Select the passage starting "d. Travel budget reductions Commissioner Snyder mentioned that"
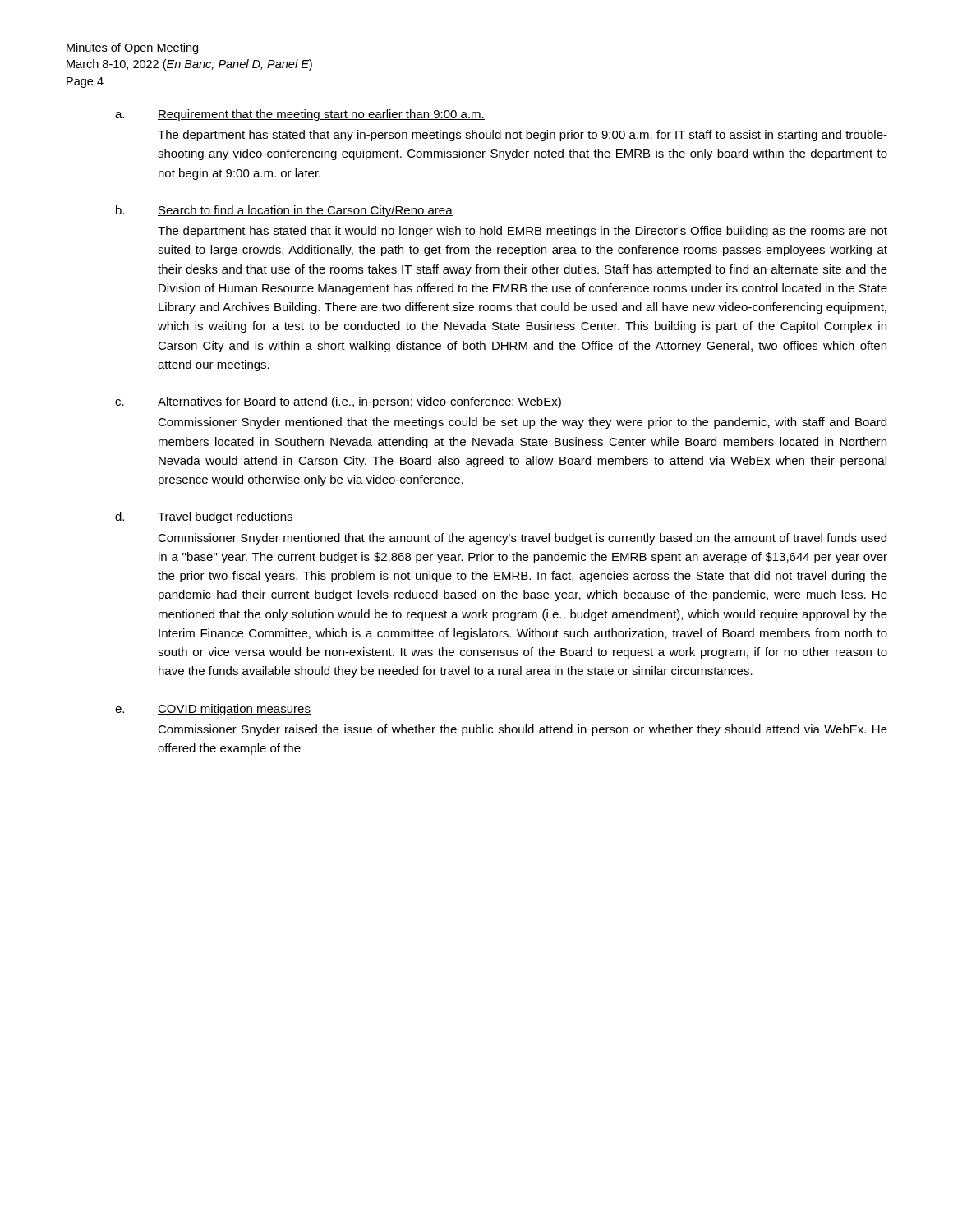 point(501,594)
